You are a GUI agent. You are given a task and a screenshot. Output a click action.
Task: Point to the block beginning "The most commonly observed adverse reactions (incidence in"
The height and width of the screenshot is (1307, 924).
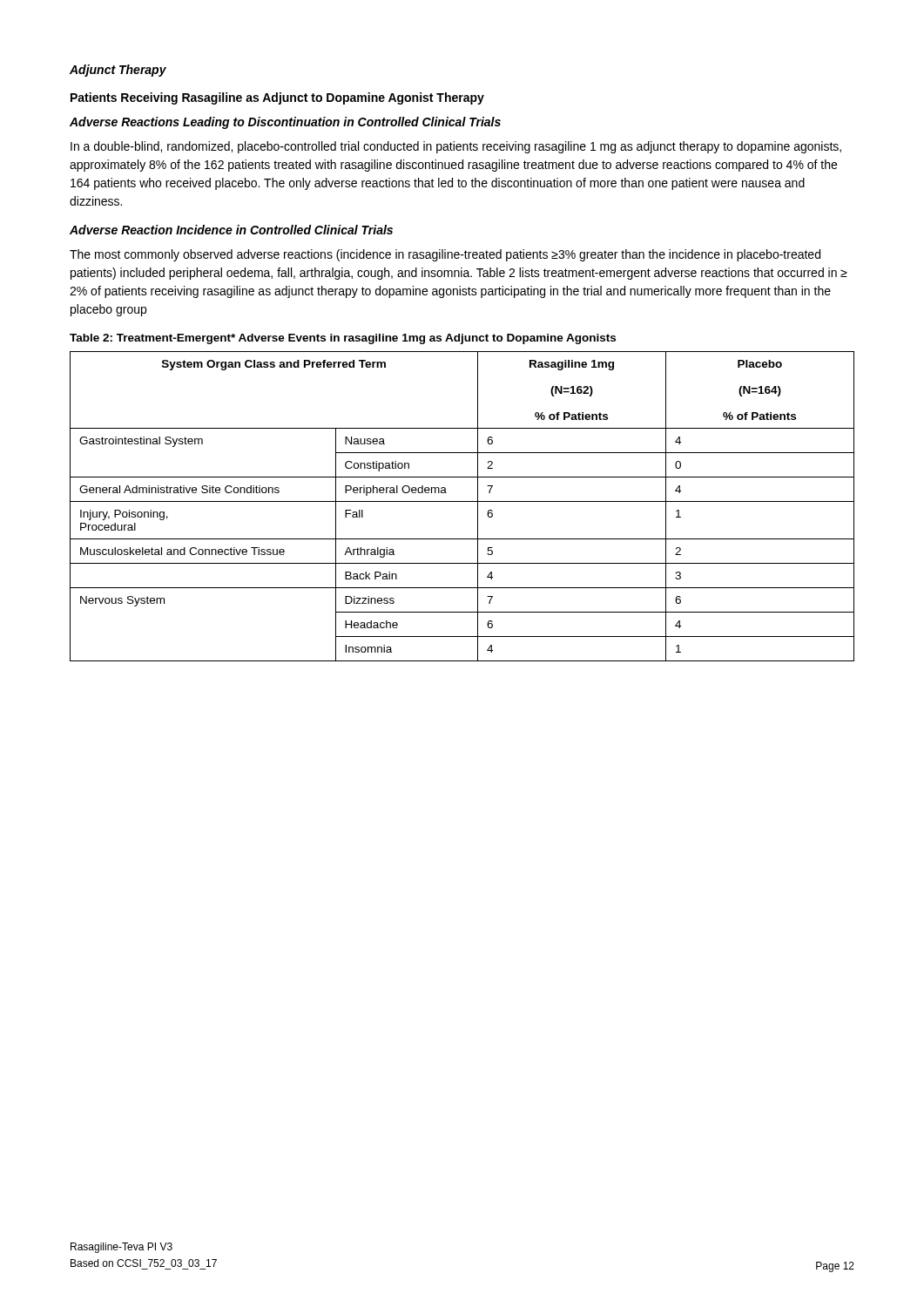tap(459, 282)
